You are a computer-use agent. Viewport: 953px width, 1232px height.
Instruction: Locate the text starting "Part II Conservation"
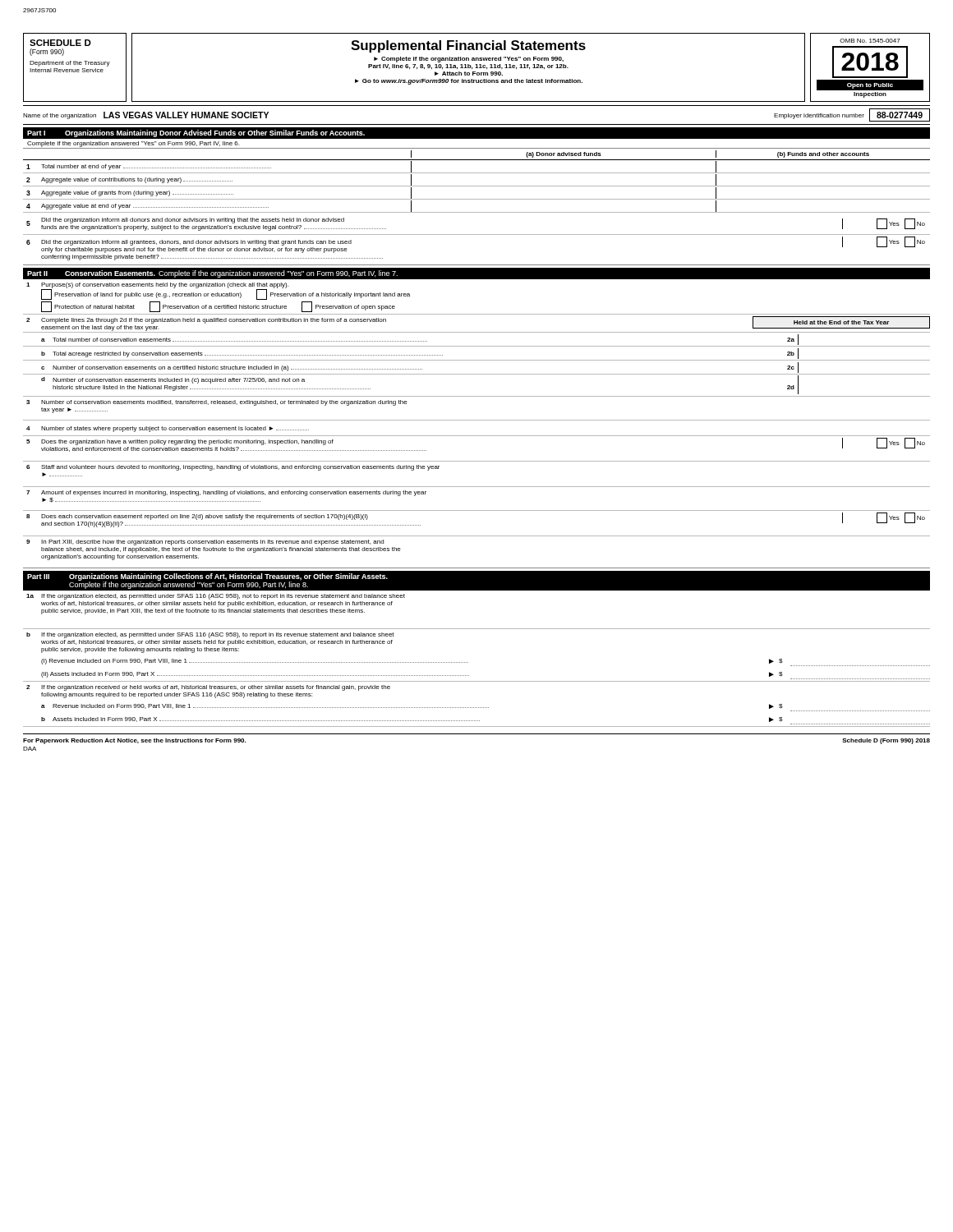pos(213,274)
